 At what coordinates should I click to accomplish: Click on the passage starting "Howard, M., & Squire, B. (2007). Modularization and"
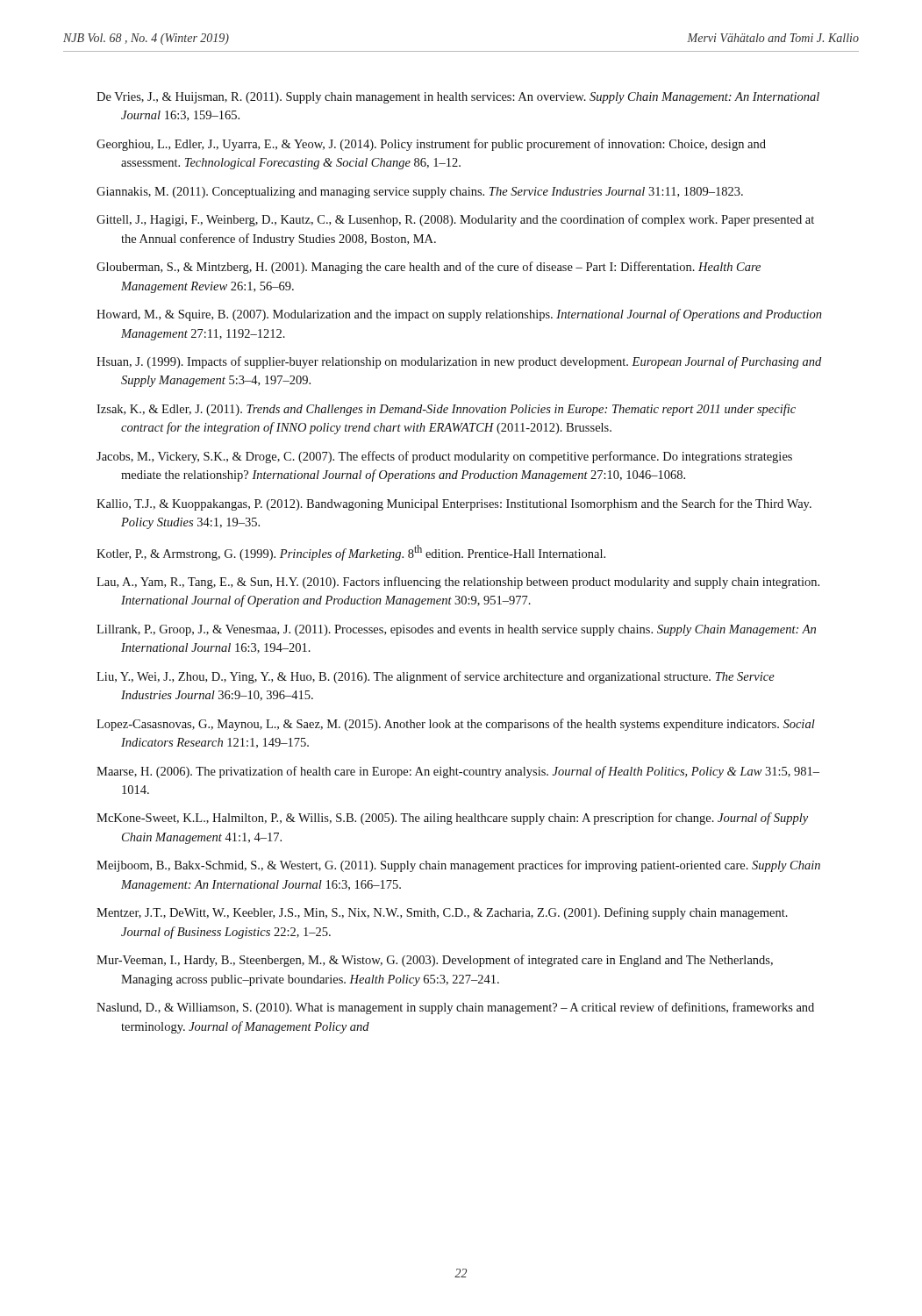459,324
